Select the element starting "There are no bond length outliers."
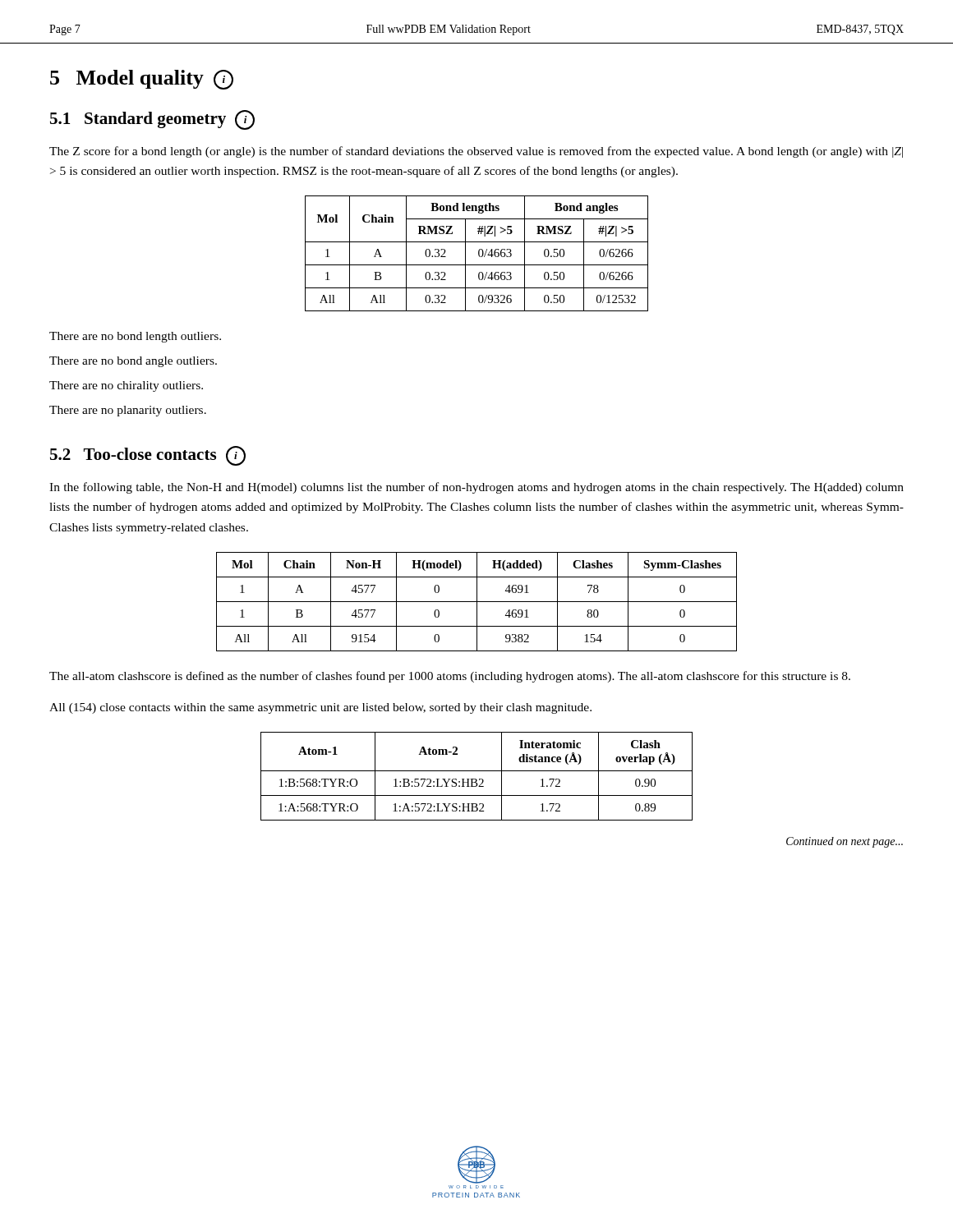The height and width of the screenshot is (1232, 953). 135,337
